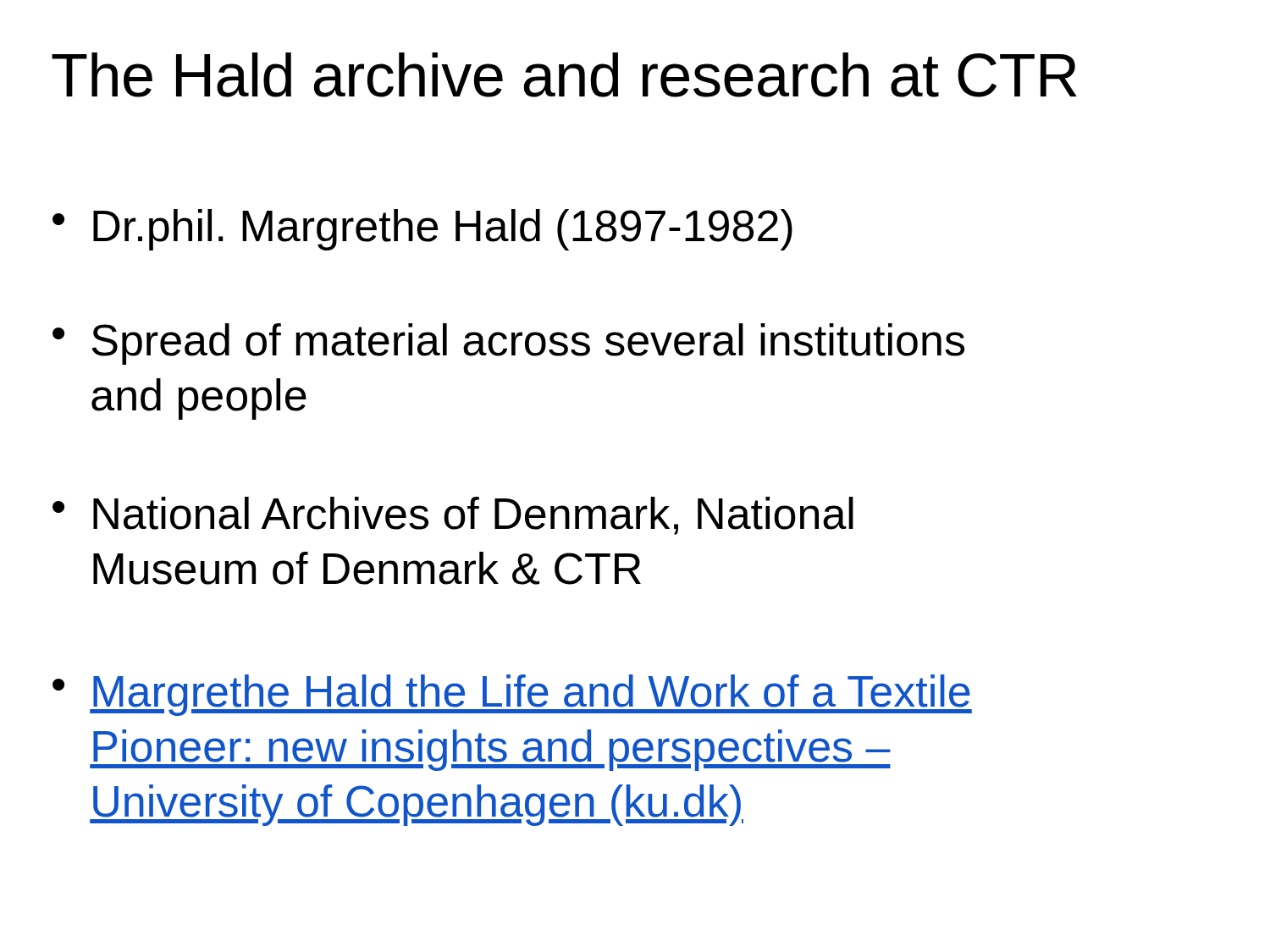
Task: Find the list item that reads "• Spread of"
Action: pyautogui.click(x=508, y=368)
